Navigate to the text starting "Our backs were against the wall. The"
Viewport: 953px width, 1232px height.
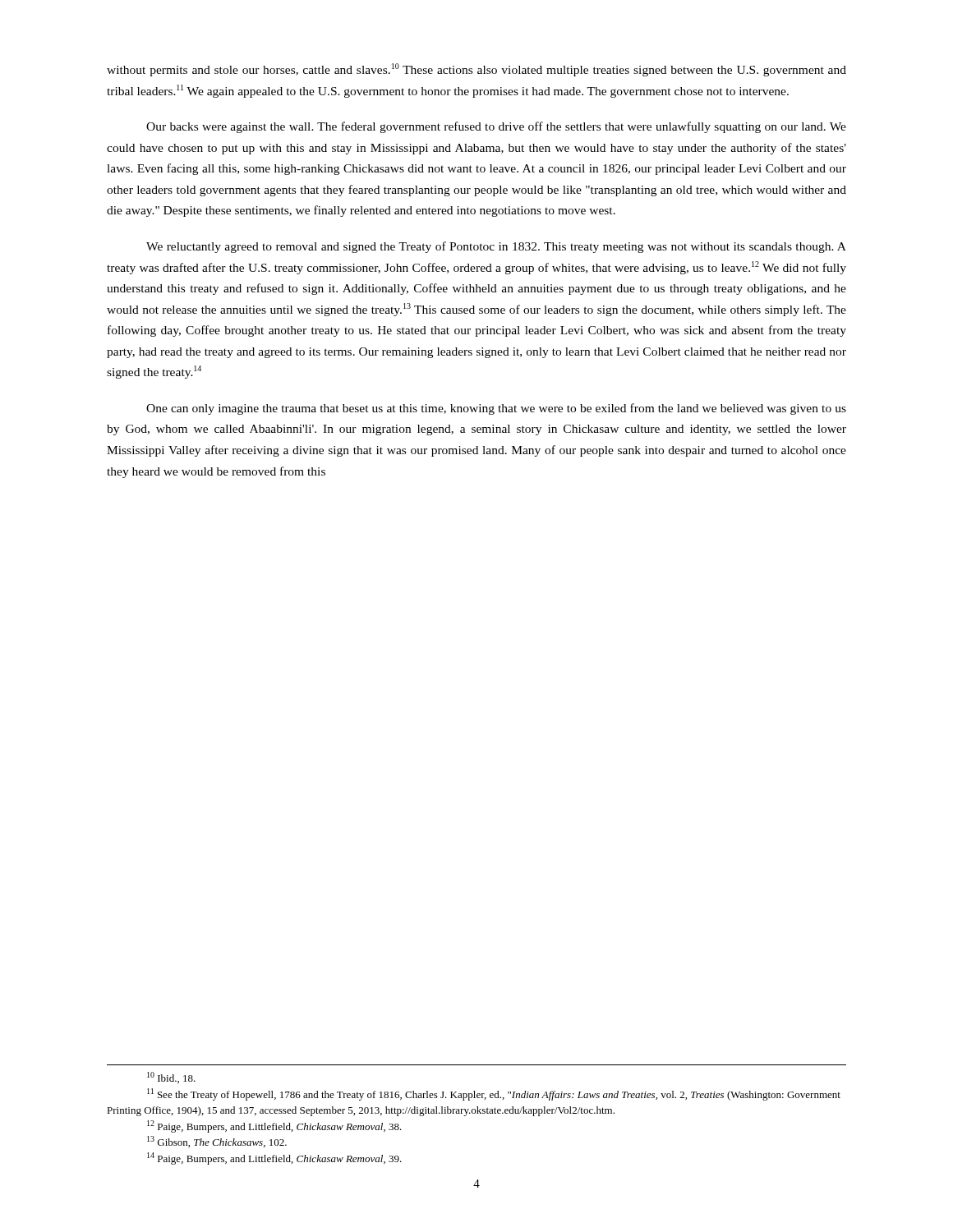tap(476, 168)
